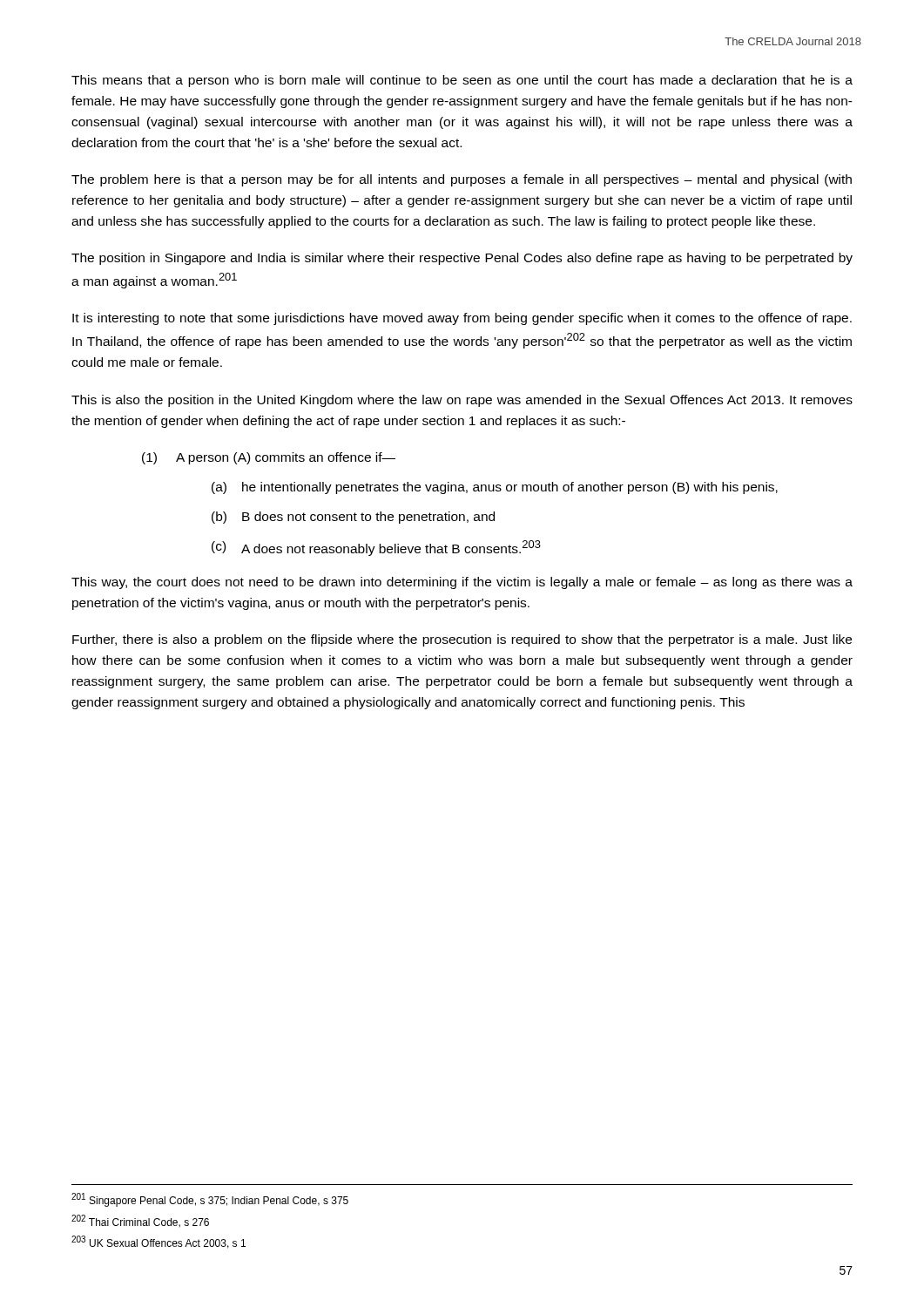This screenshot has height=1307, width=924.
Task: Find the text block that says "Further, there is also a"
Action: click(462, 670)
